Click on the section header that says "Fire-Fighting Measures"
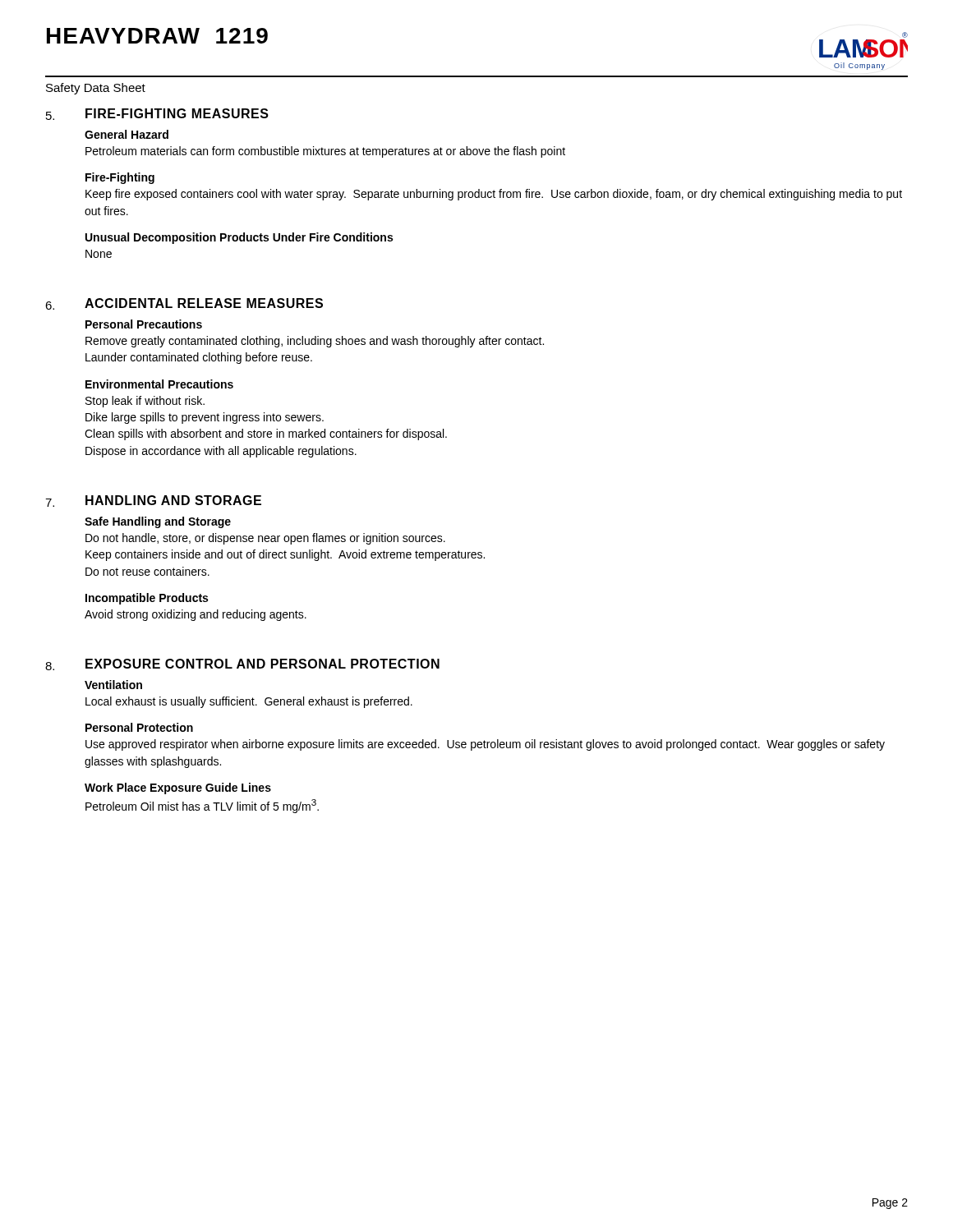The height and width of the screenshot is (1232, 953). tap(177, 114)
